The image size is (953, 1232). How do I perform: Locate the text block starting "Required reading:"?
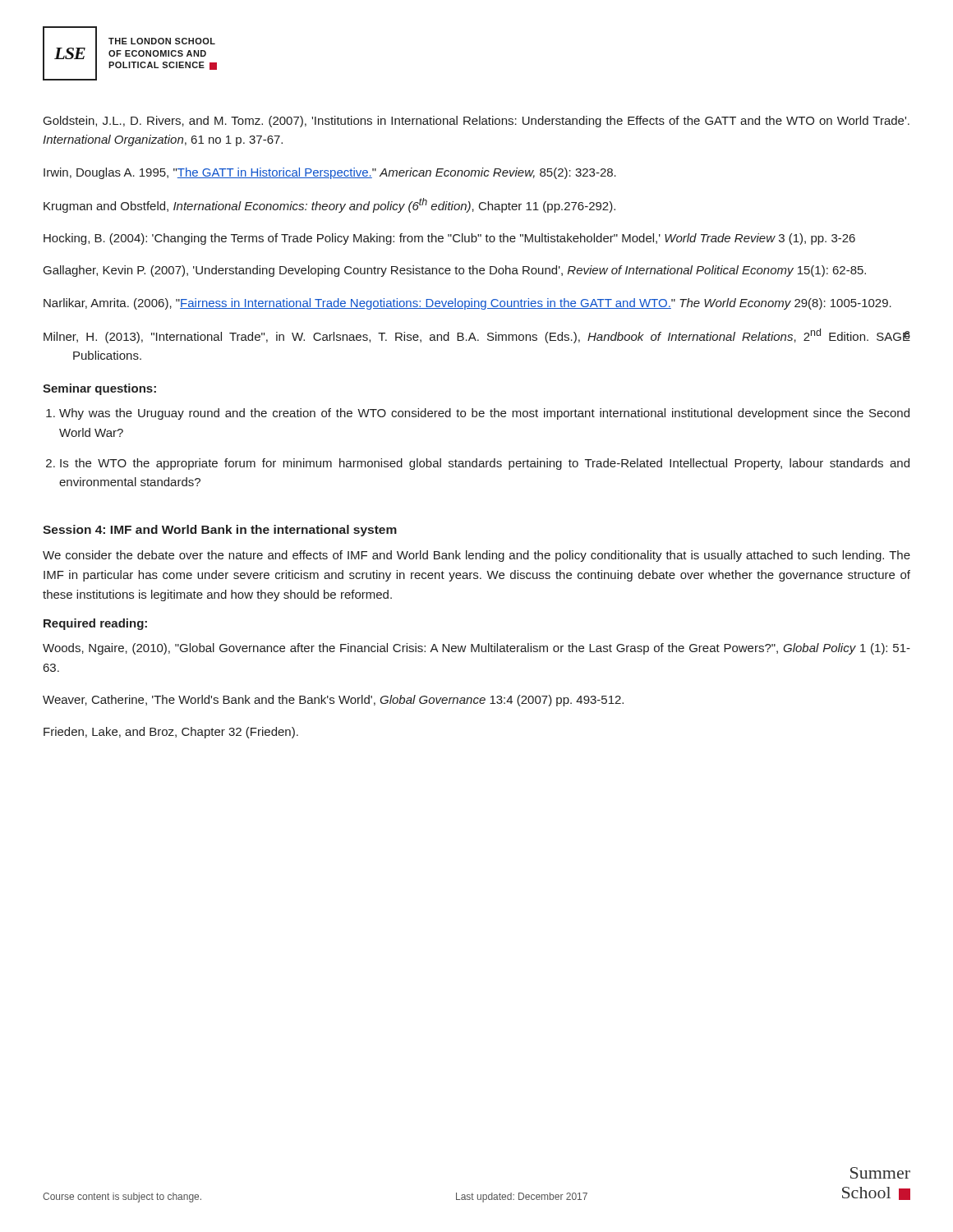coord(95,623)
